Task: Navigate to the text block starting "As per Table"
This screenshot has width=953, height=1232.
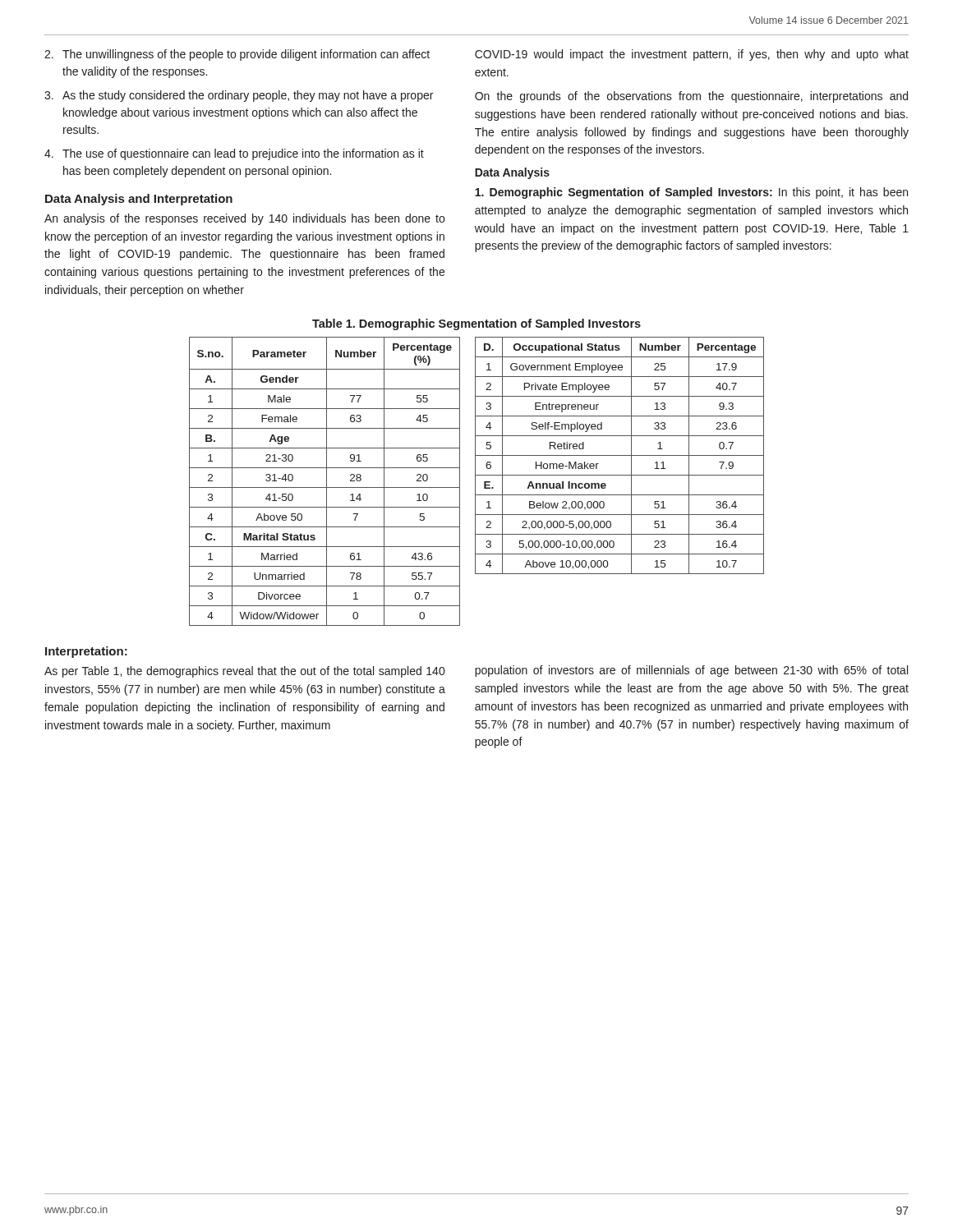Action: pyautogui.click(x=245, y=698)
